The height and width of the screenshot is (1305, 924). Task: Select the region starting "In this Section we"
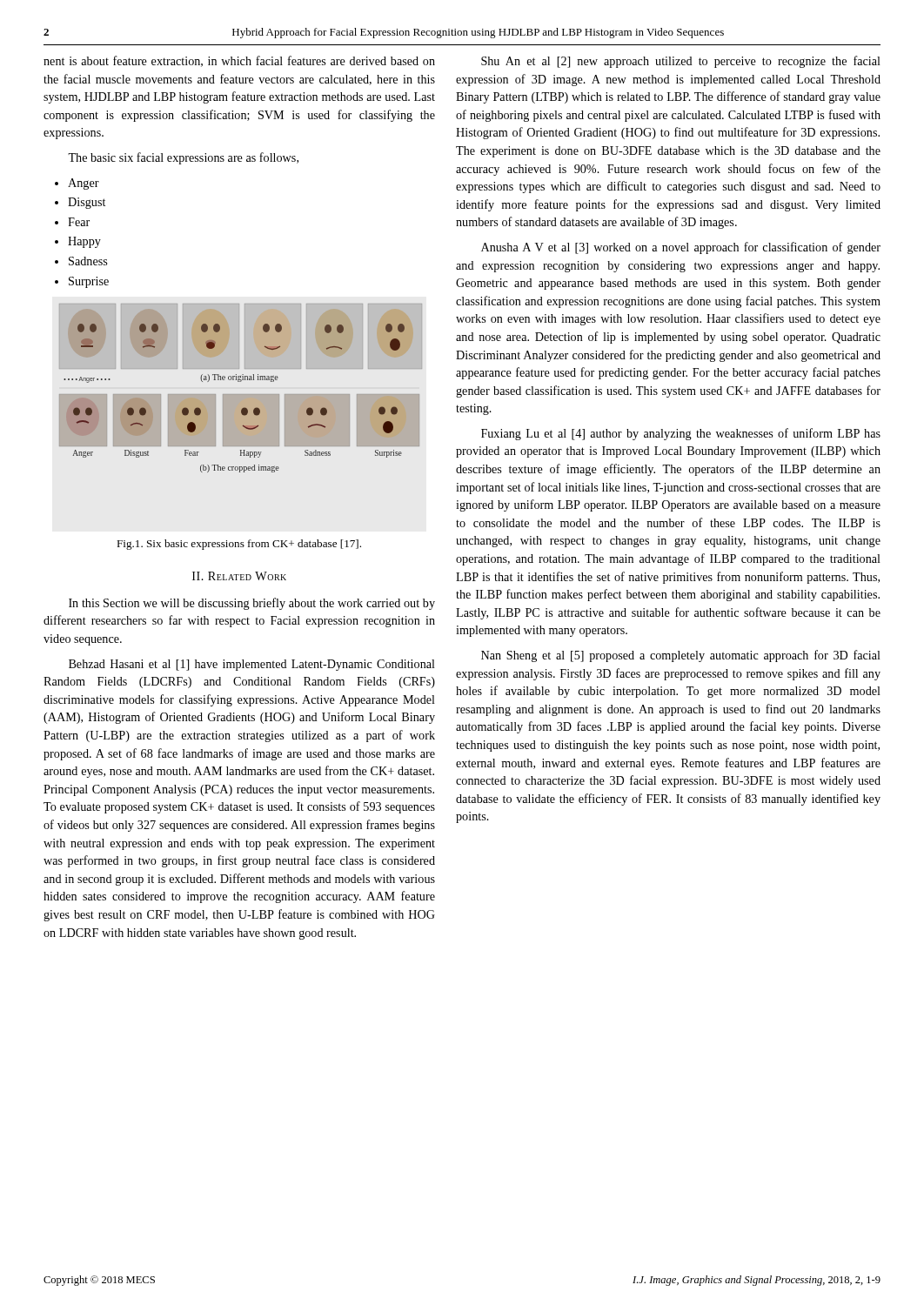pyautogui.click(x=239, y=768)
